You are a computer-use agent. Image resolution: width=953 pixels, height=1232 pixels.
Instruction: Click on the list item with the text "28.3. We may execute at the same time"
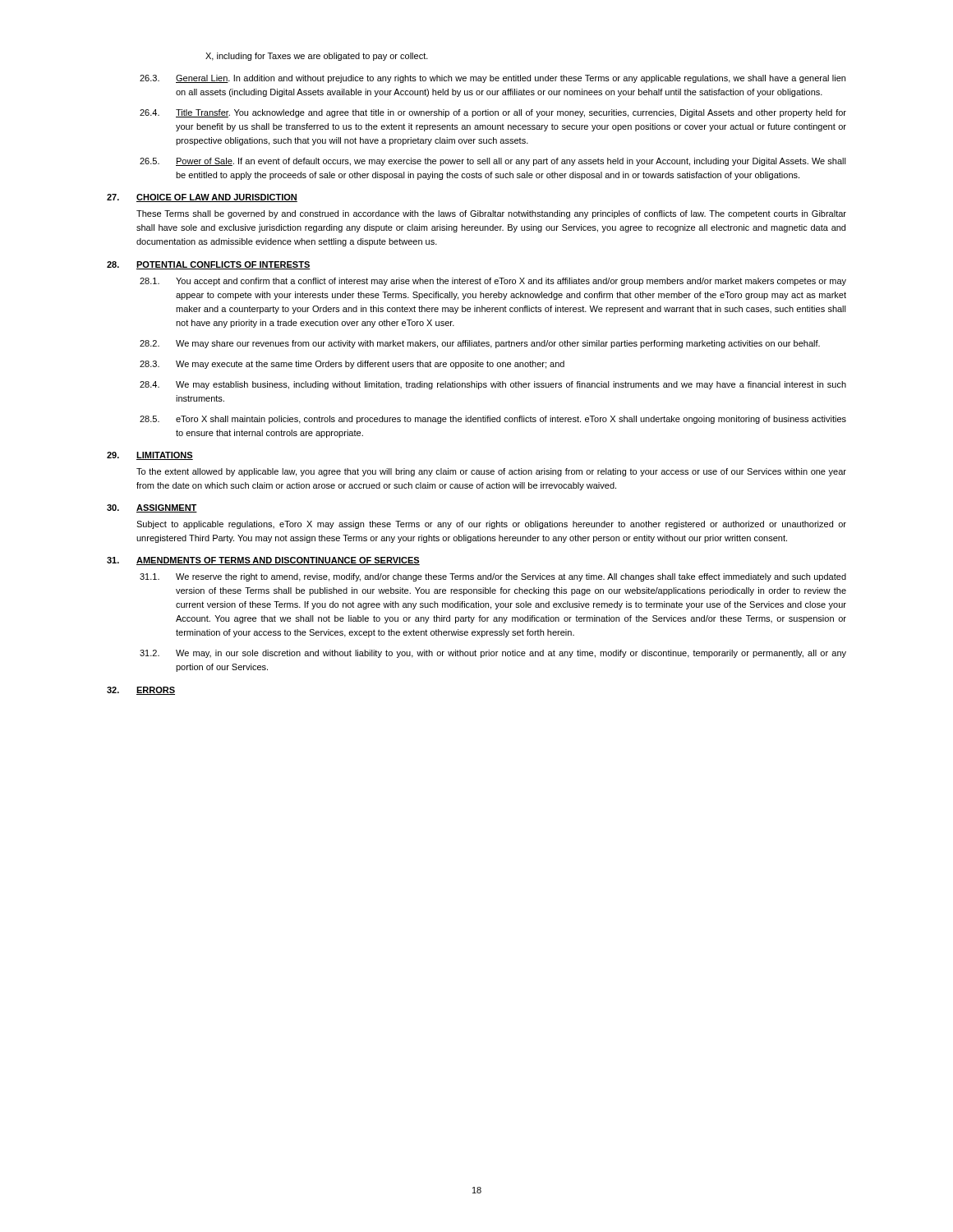(x=352, y=364)
